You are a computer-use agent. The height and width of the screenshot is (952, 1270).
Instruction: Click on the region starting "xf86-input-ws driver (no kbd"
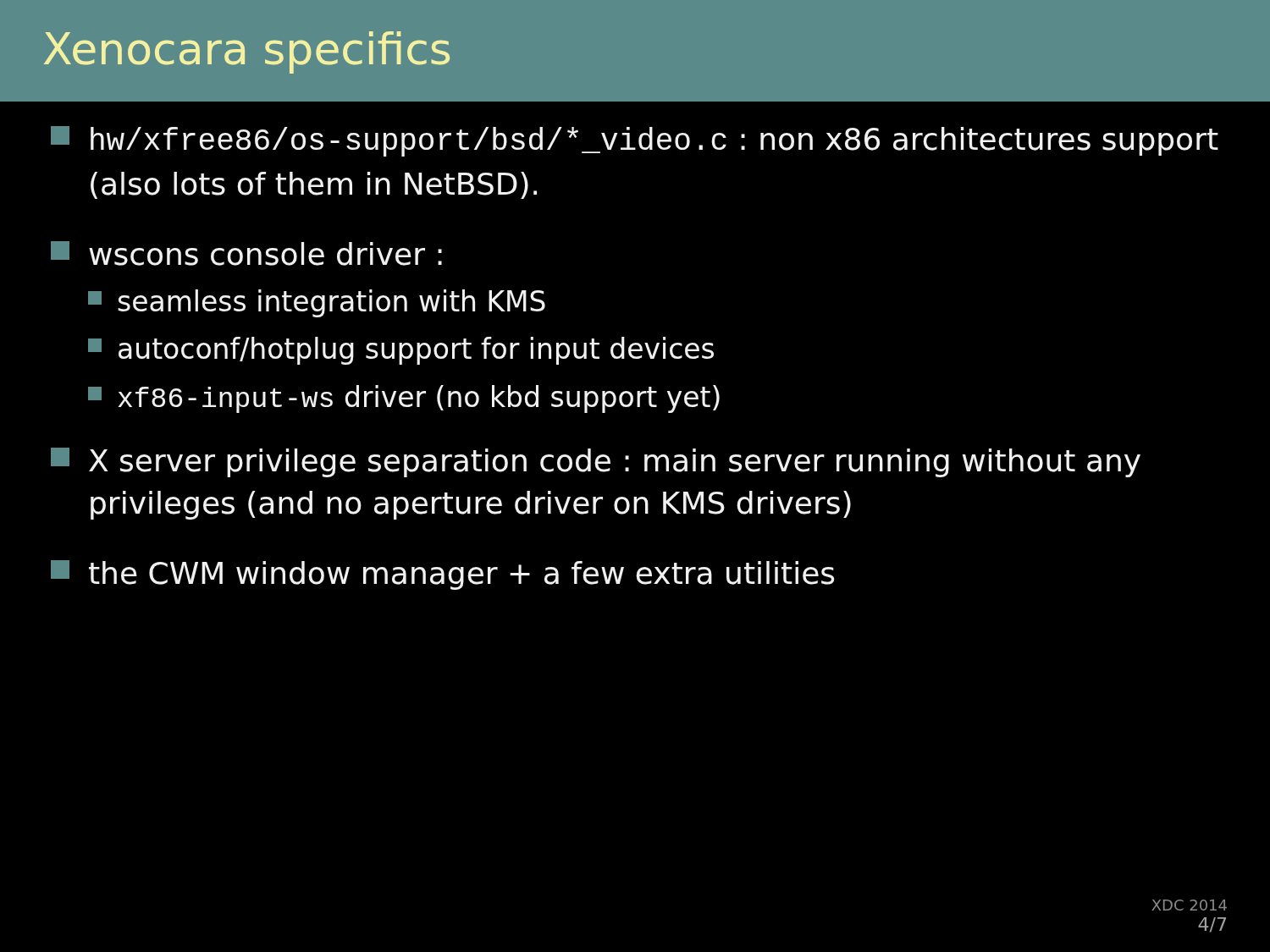click(x=405, y=399)
